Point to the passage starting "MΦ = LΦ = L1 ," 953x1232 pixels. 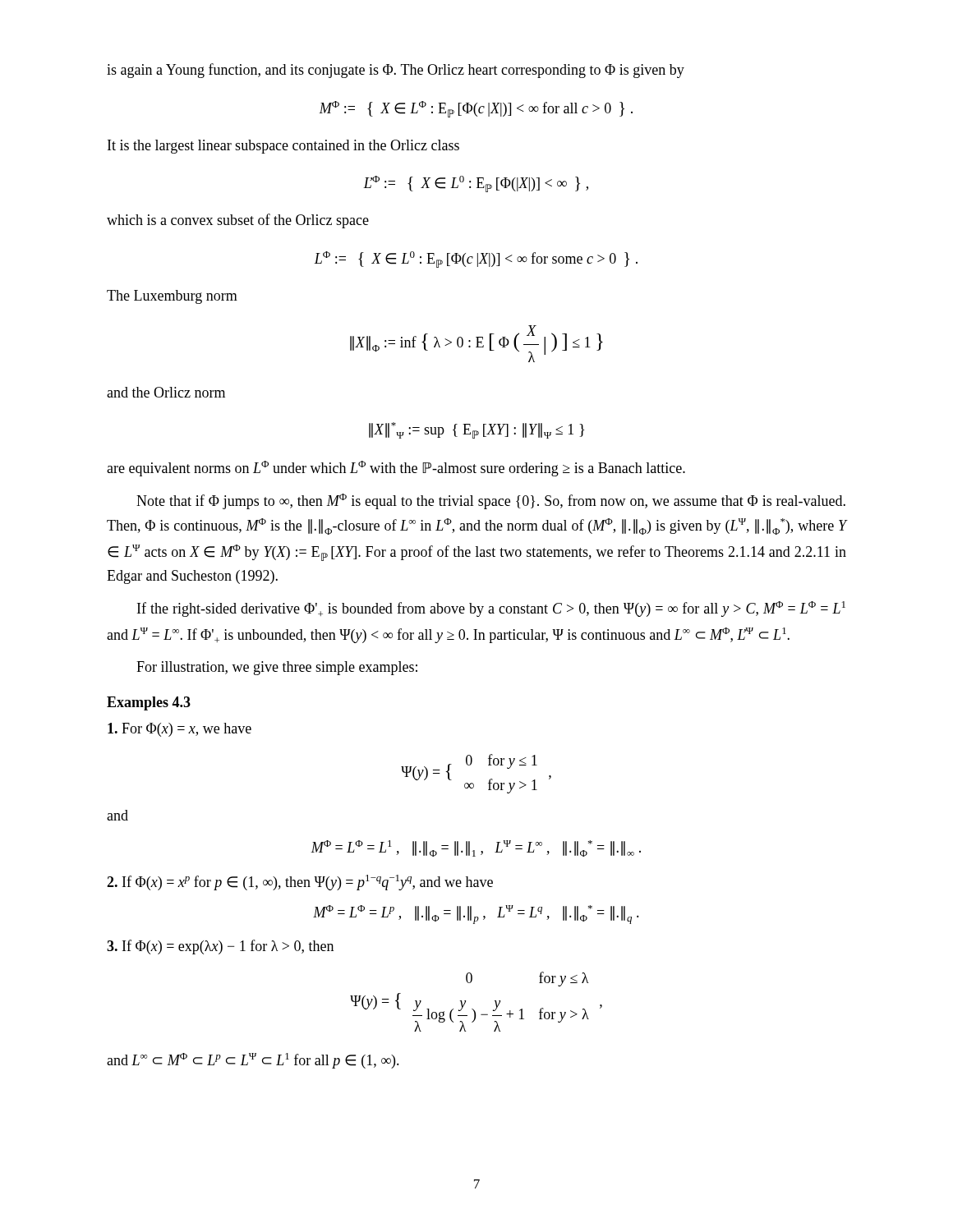(x=476, y=848)
